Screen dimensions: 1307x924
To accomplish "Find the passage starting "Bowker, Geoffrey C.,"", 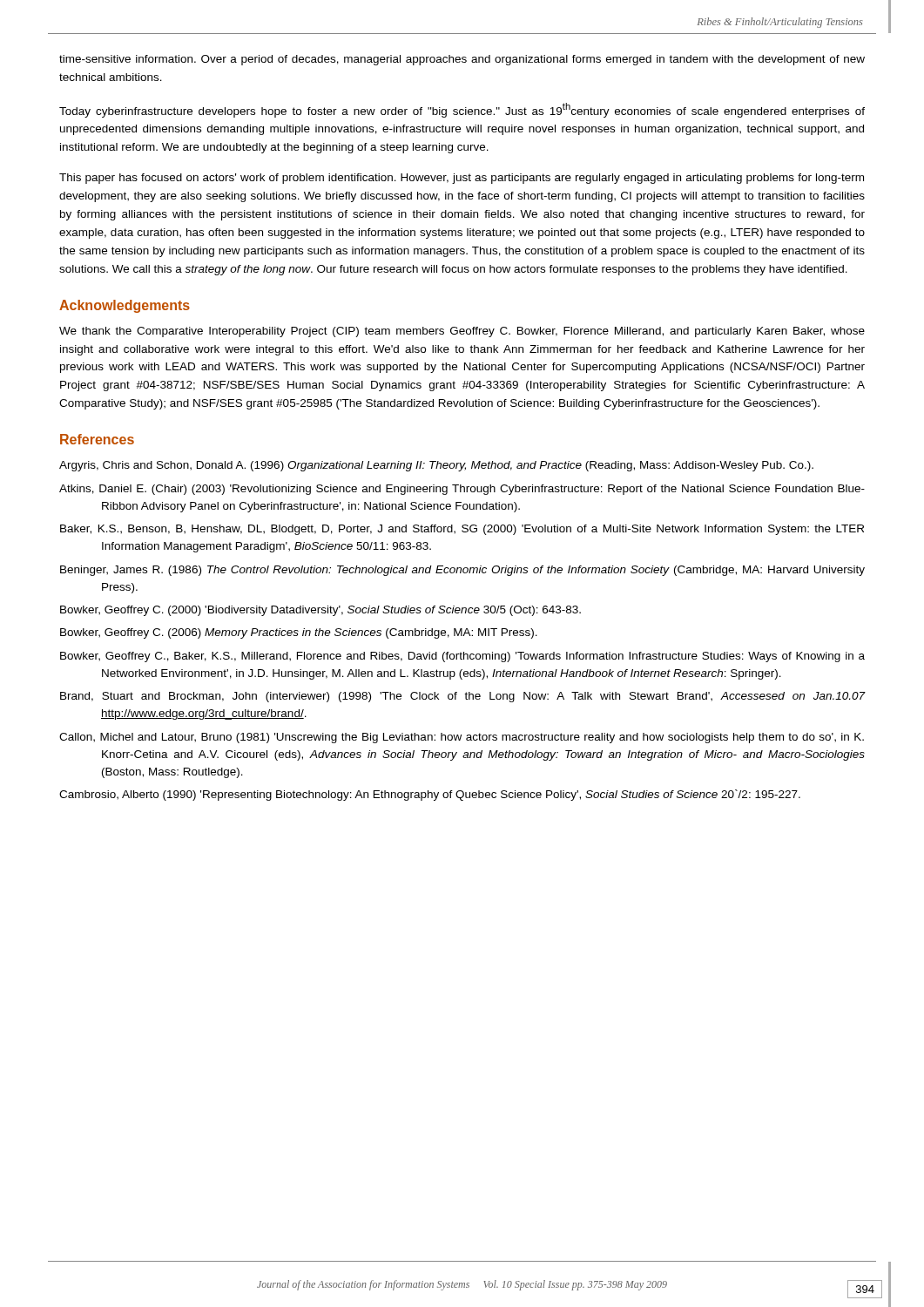I will coord(462,664).
